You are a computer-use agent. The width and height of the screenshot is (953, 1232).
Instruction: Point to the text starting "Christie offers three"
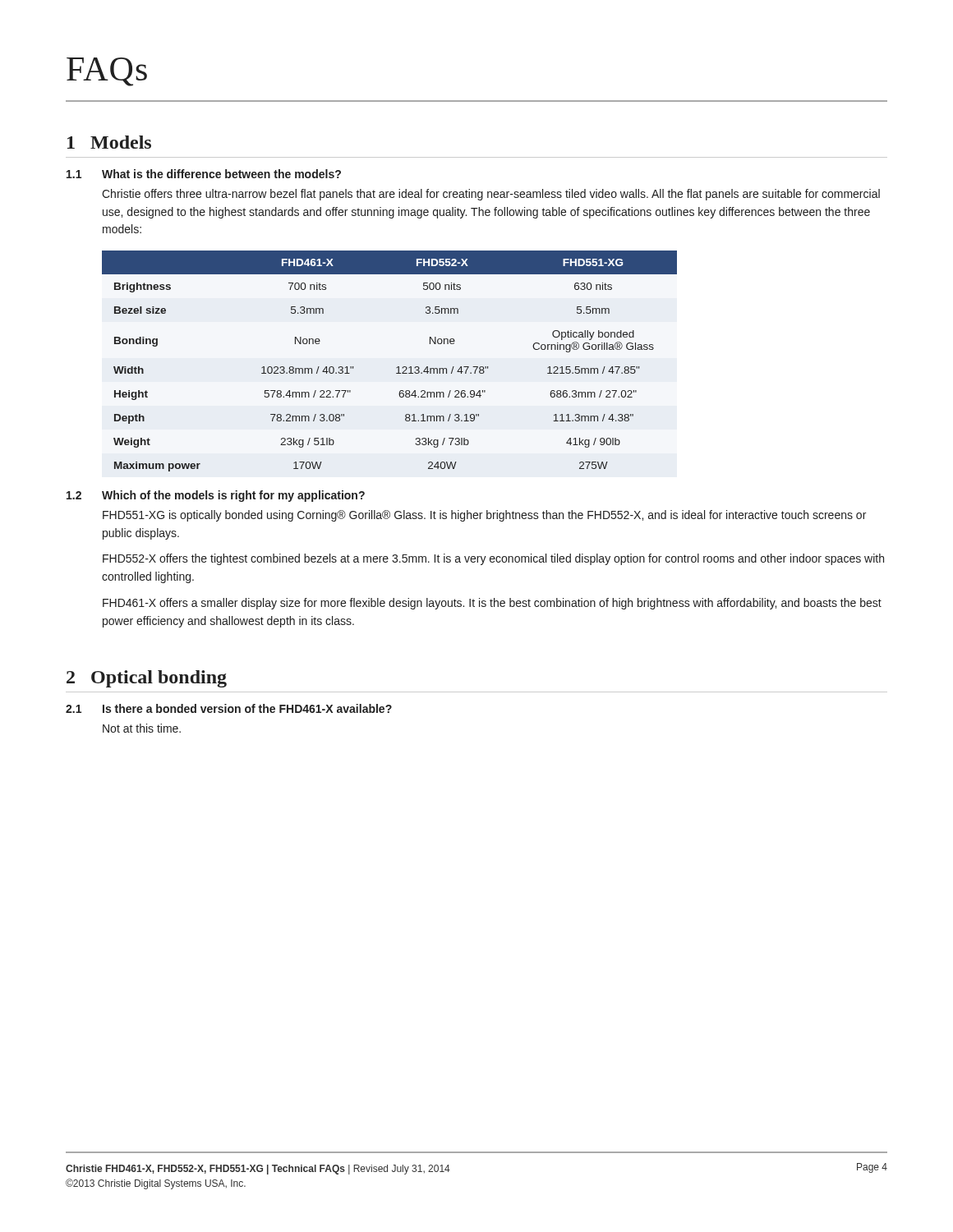[x=491, y=212]
